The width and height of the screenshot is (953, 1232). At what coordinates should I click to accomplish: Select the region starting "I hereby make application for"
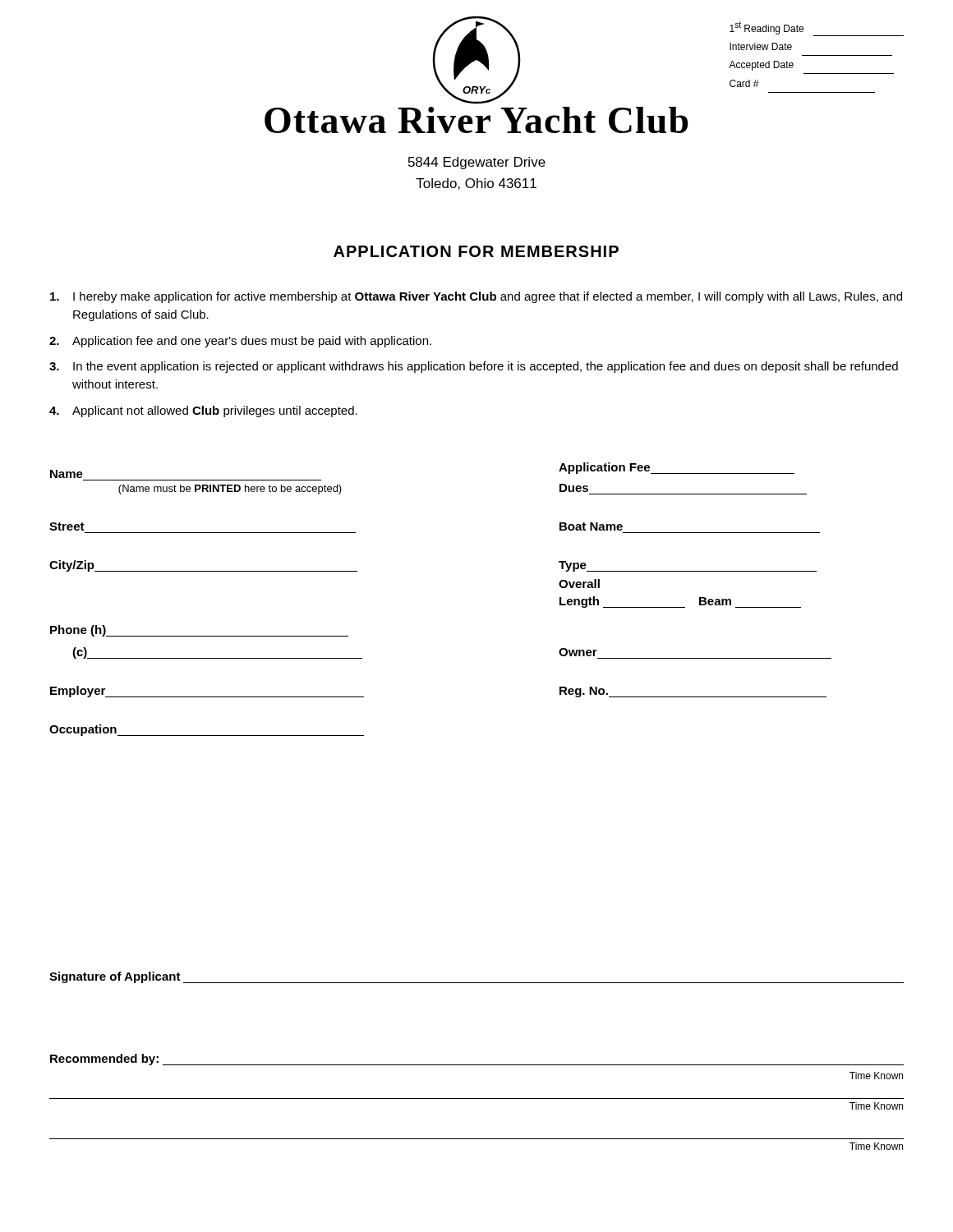click(476, 305)
